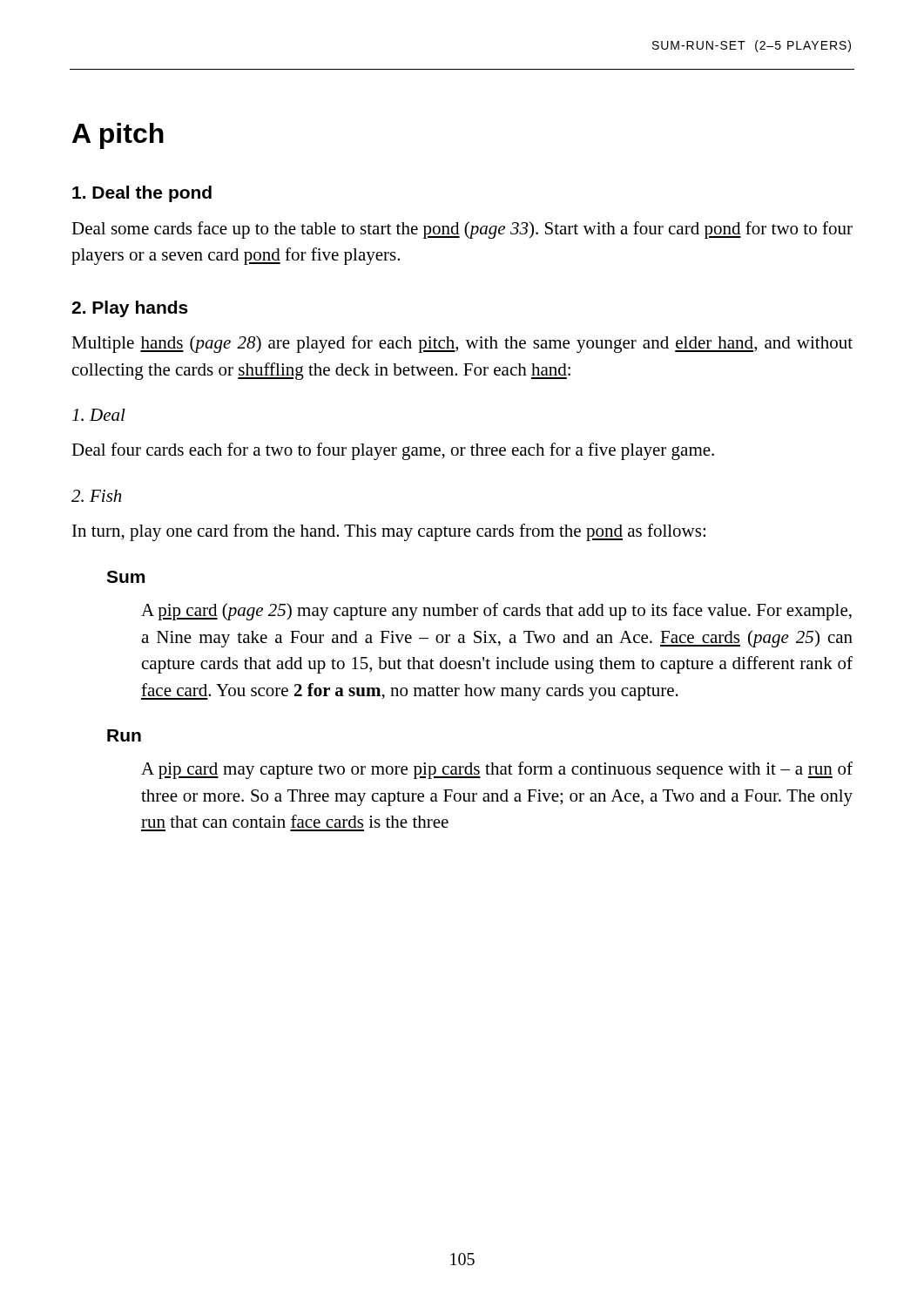Viewport: 924px width, 1307px height.
Task: Find the text starting "2. Play hands"
Action: pos(130,307)
